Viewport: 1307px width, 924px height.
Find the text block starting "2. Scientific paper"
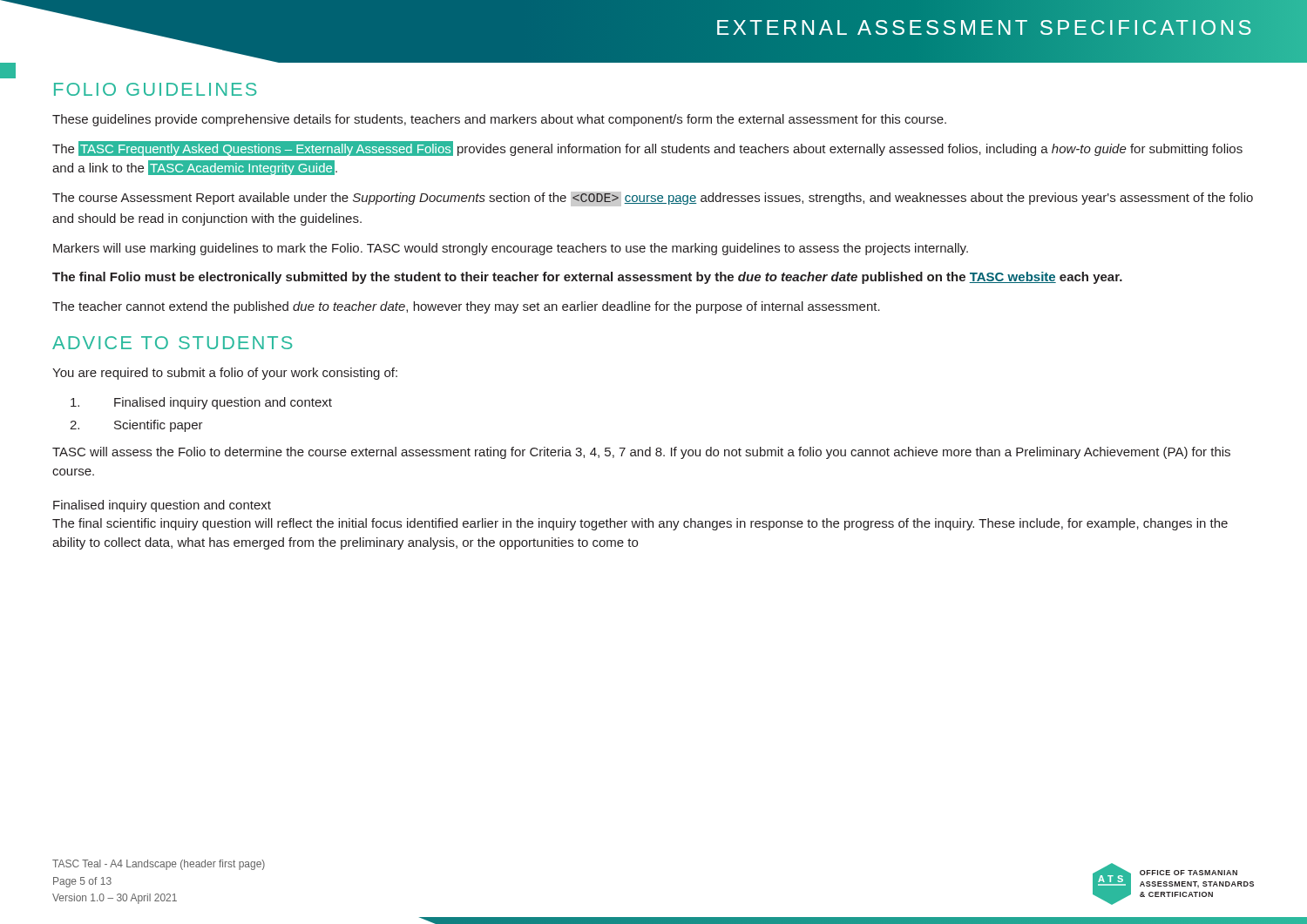click(127, 425)
